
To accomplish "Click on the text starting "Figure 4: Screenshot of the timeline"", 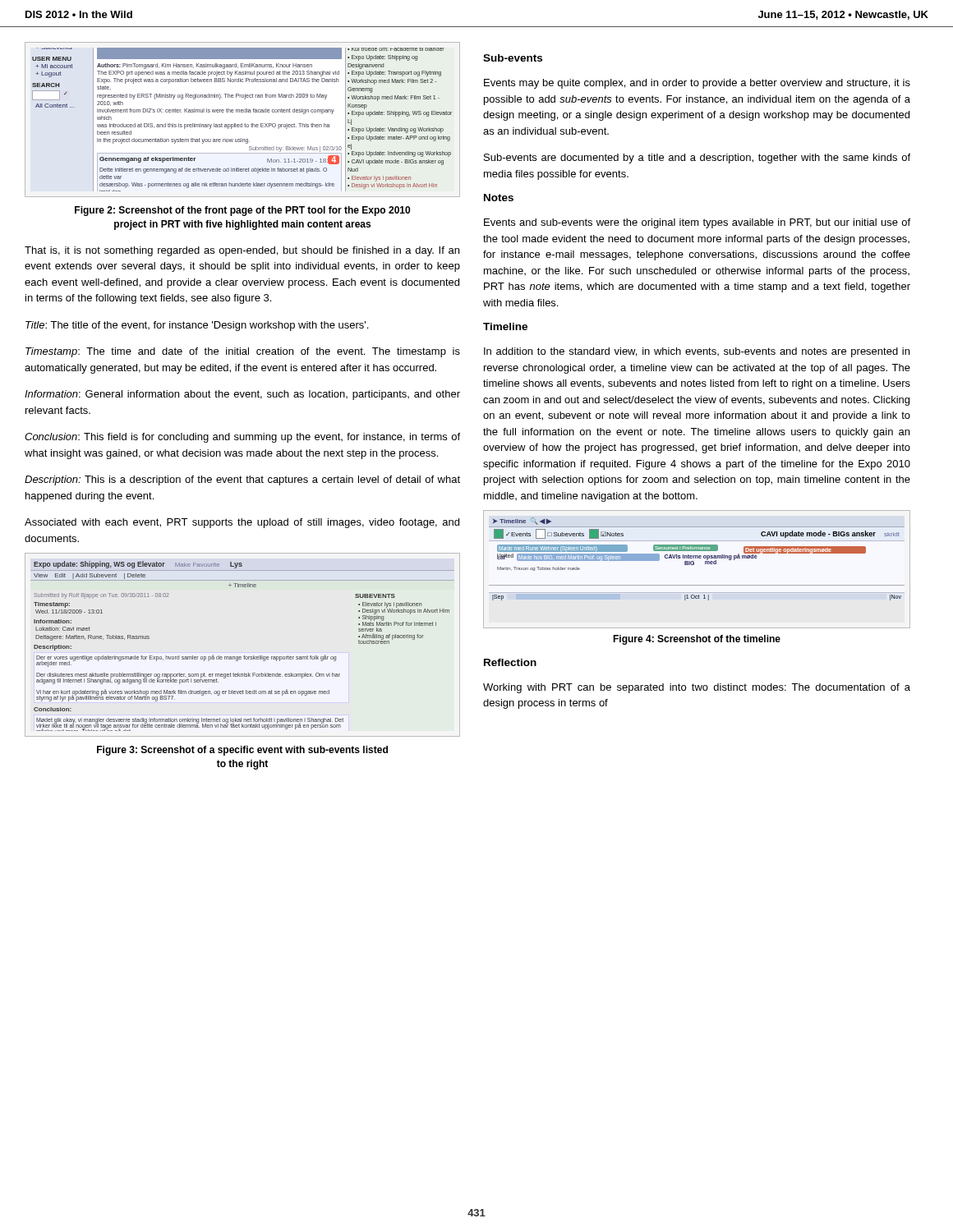I will pos(697,639).
